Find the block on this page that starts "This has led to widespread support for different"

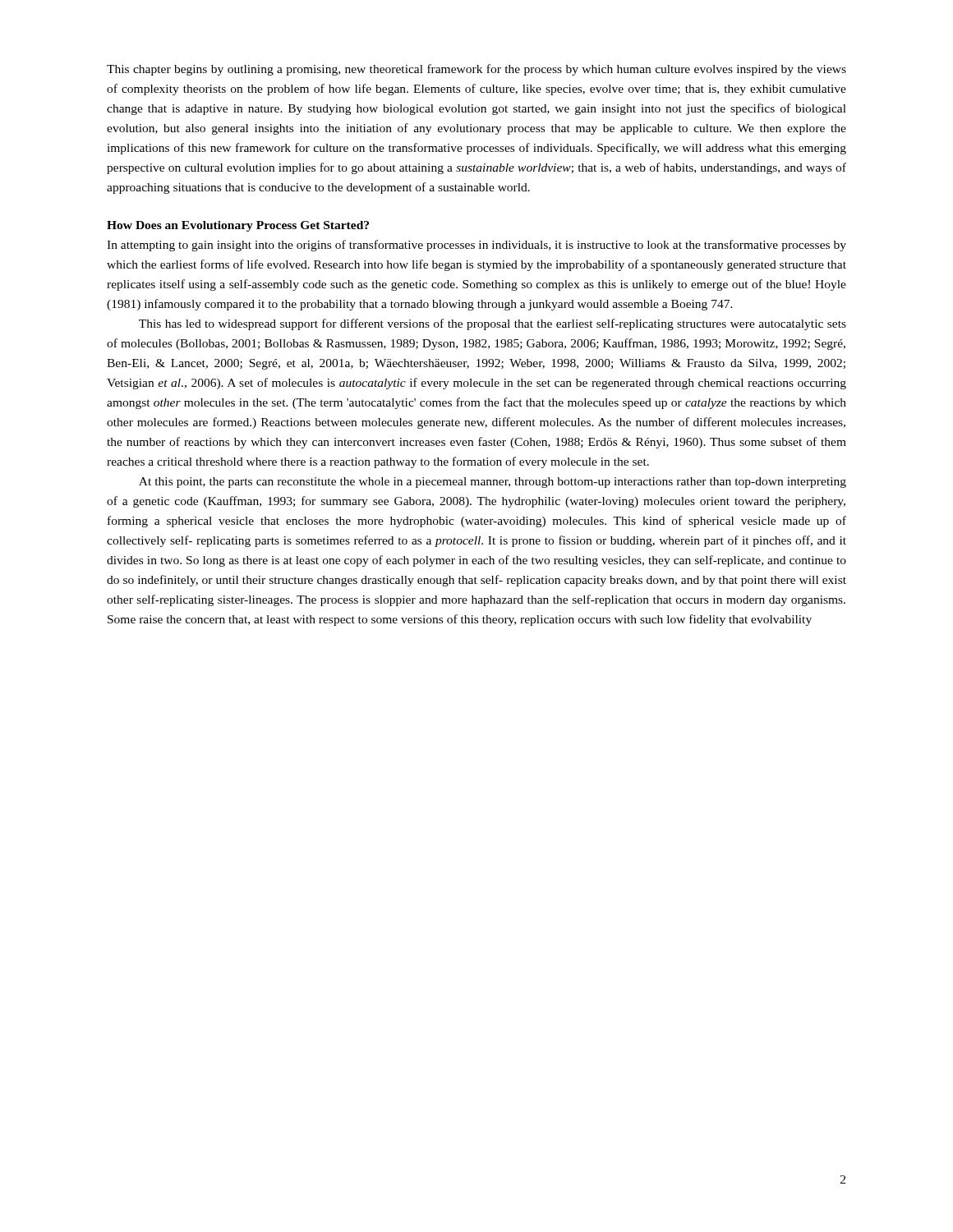pos(476,393)
